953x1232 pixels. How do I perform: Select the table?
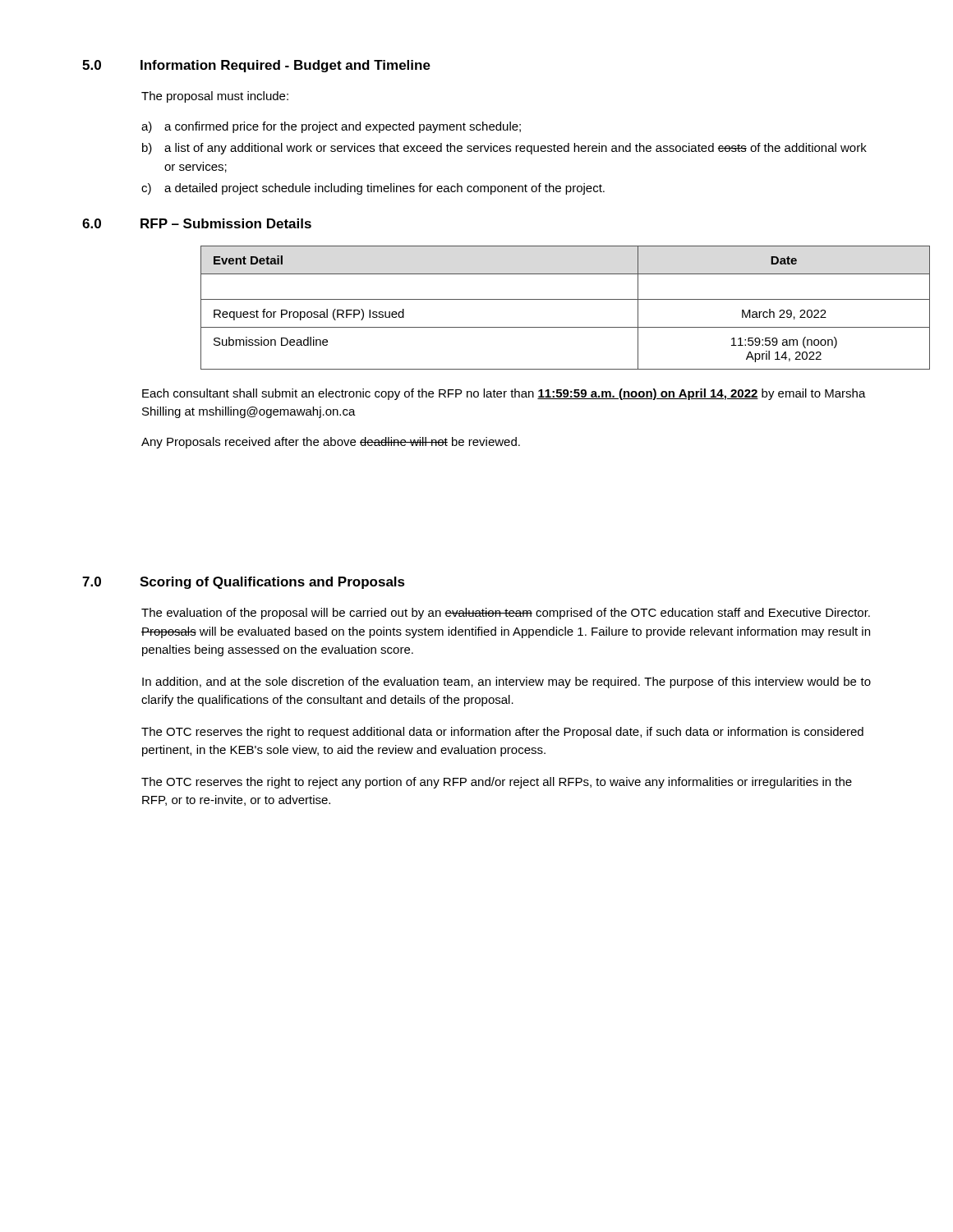[506, 307]
